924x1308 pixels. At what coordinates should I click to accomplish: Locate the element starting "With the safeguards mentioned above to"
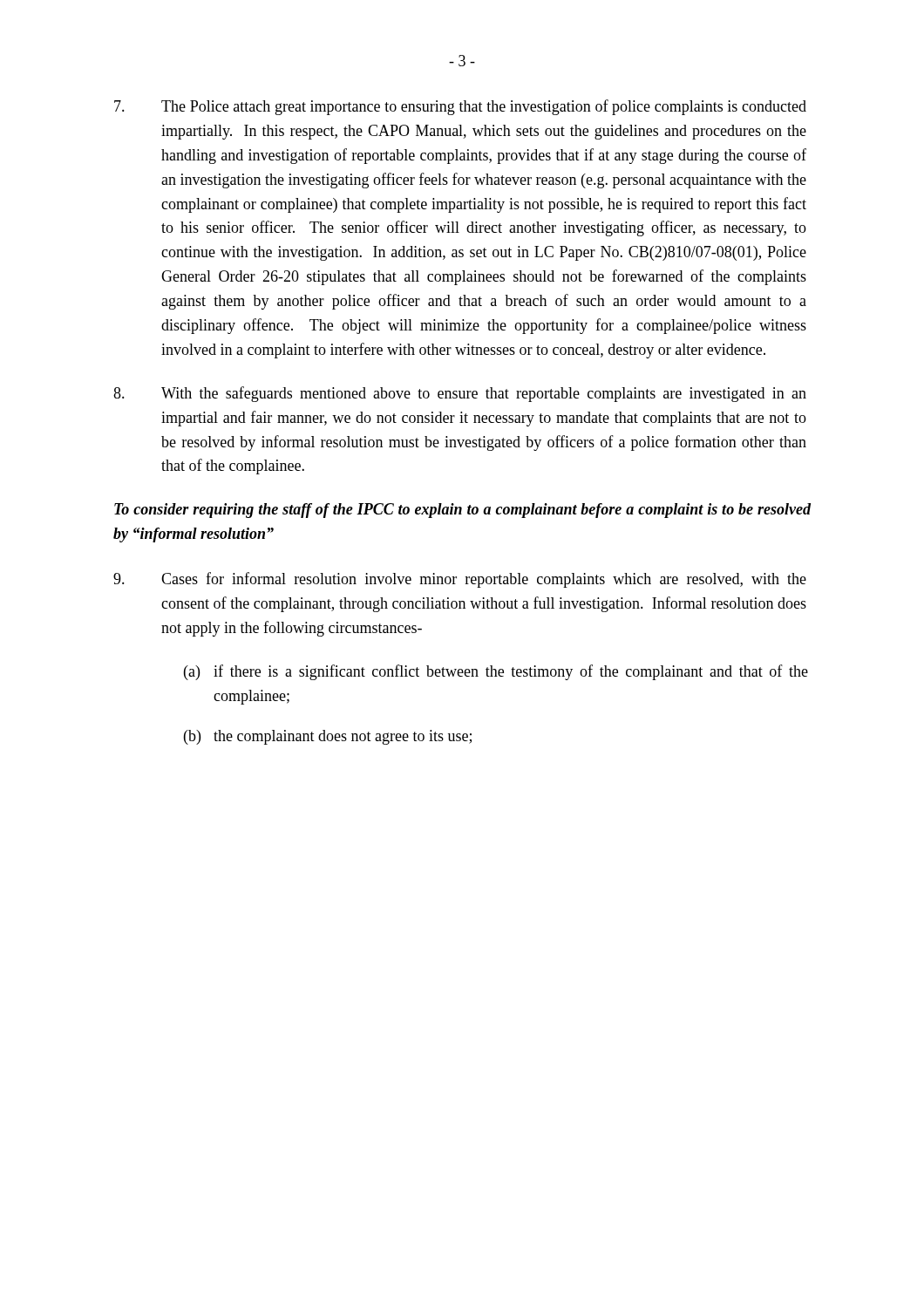[x=460, y=430]
